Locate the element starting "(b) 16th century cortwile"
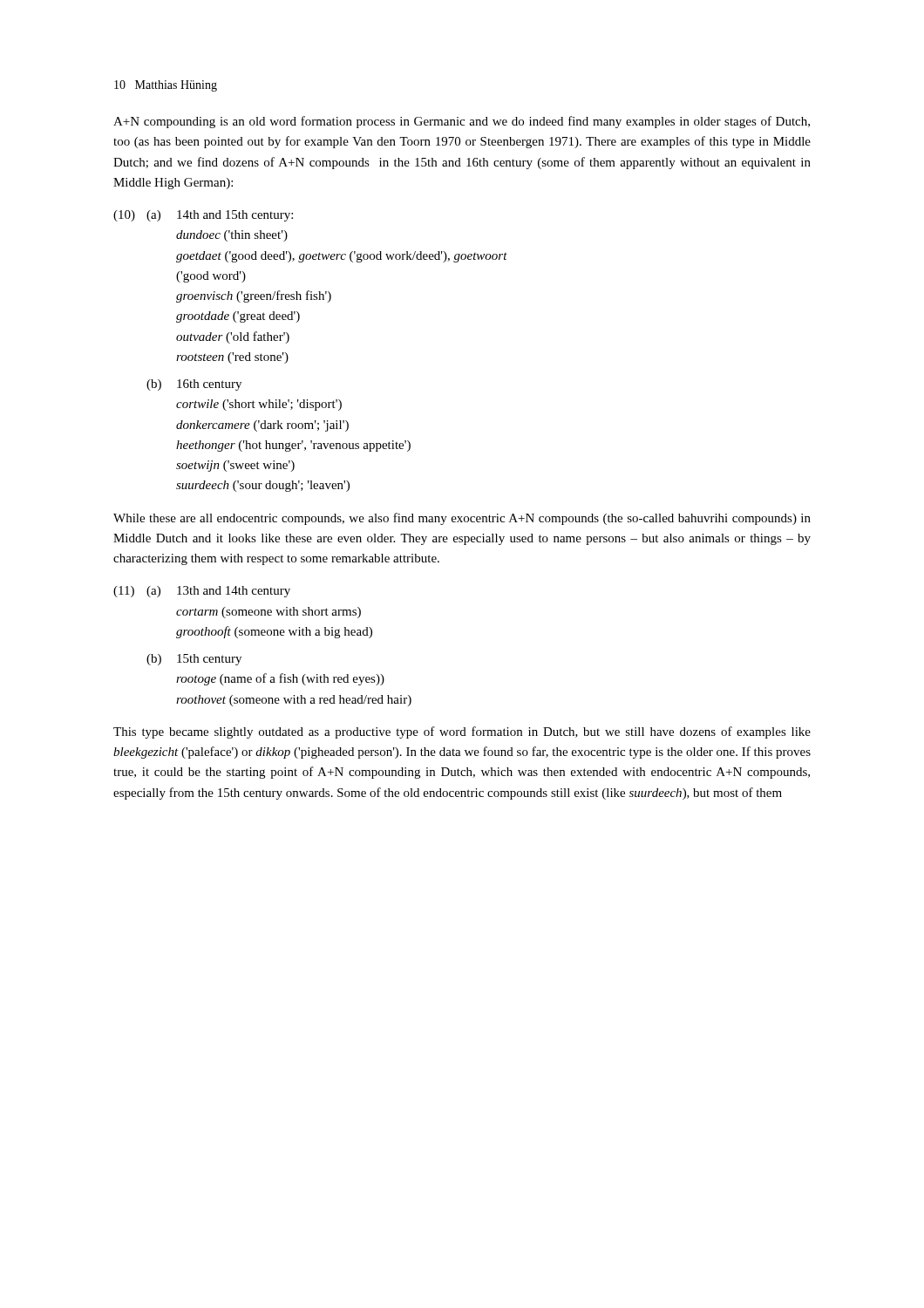The width and height of the screenshot is (924, 1308). [x=194, y=385]
